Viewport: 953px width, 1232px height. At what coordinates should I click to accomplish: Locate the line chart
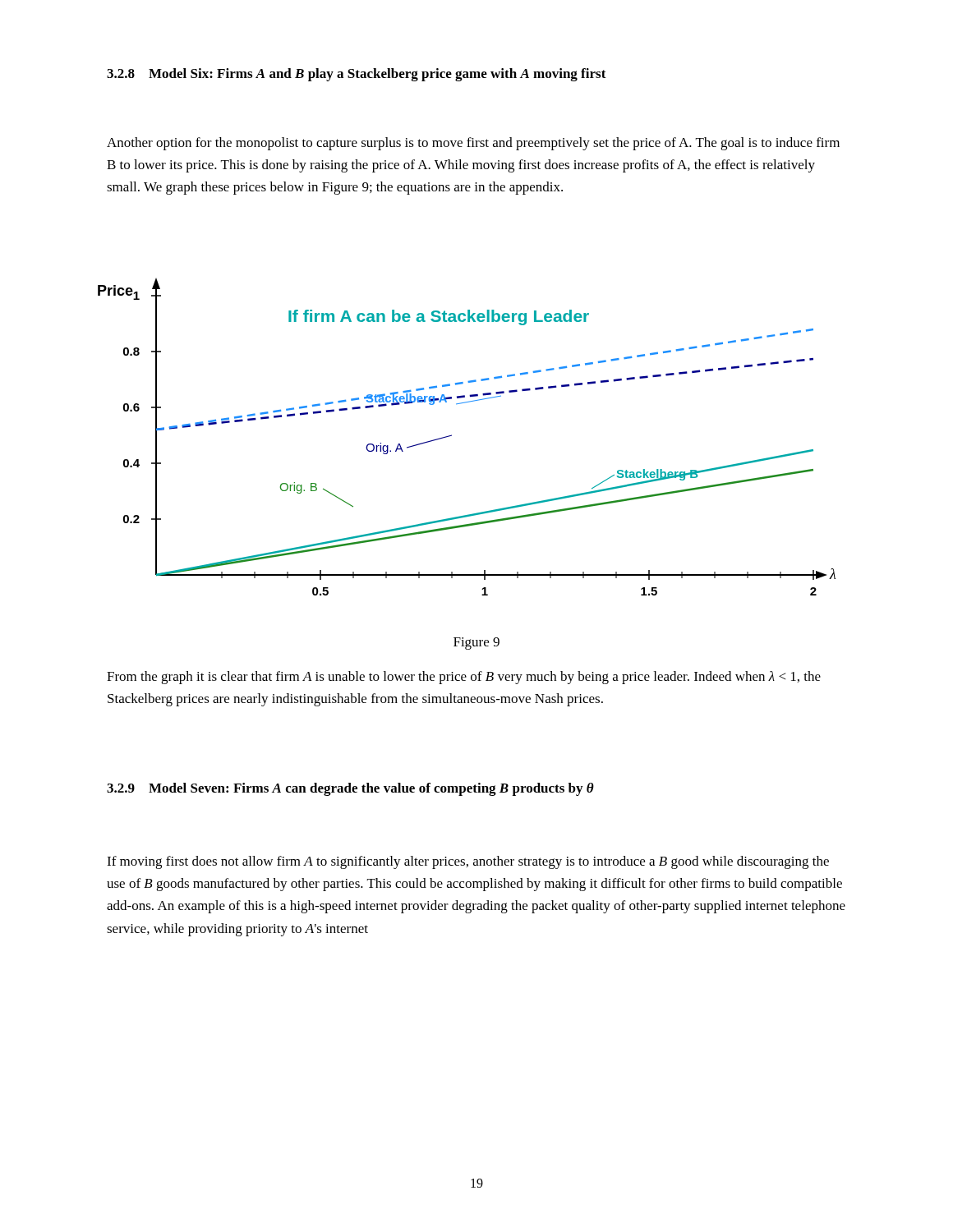(476, 448)
